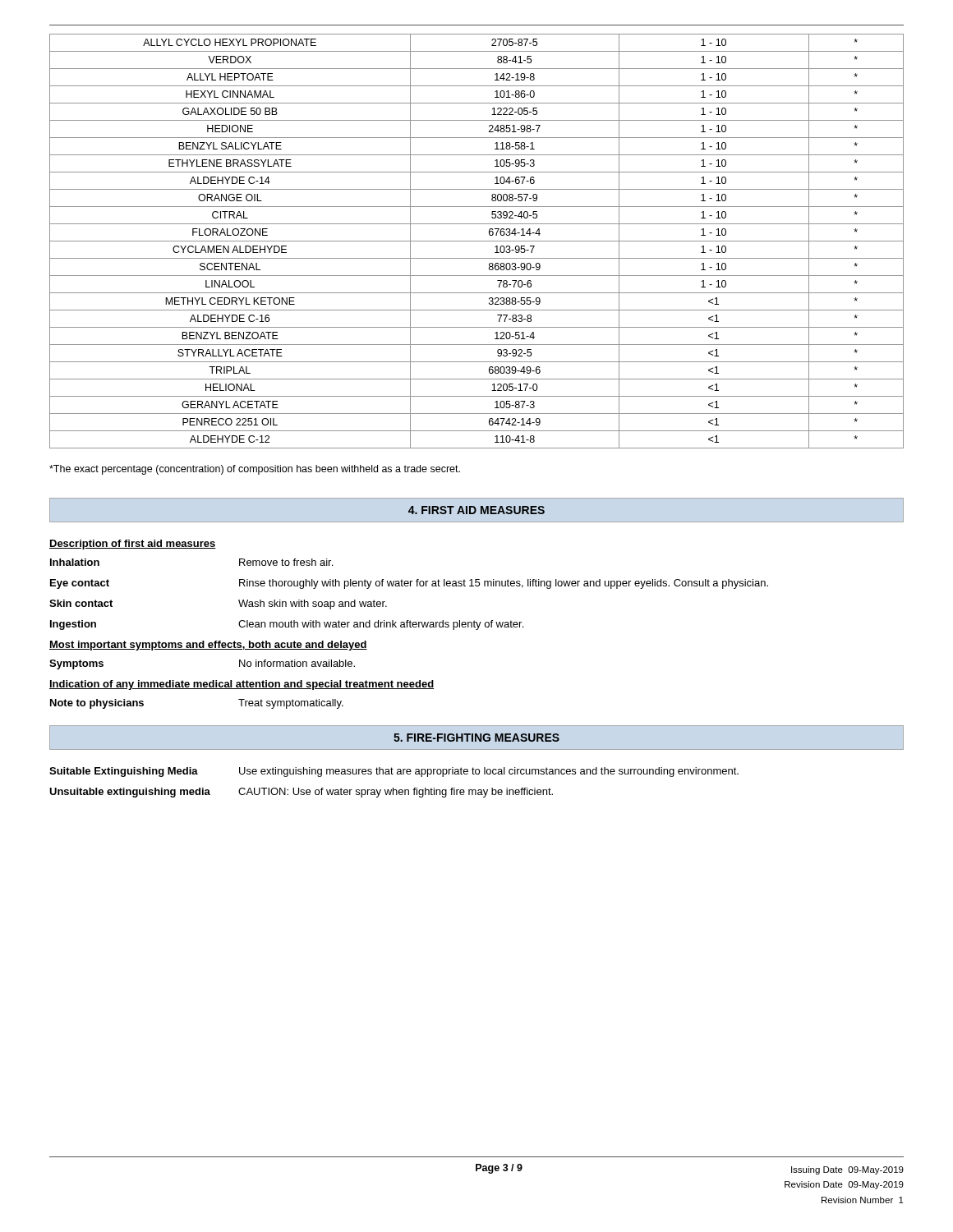Where is the passage that starts "Unsuitable extinguishing media"?
The width and height of the screenshot is (953, 1232).
point(476,791)
